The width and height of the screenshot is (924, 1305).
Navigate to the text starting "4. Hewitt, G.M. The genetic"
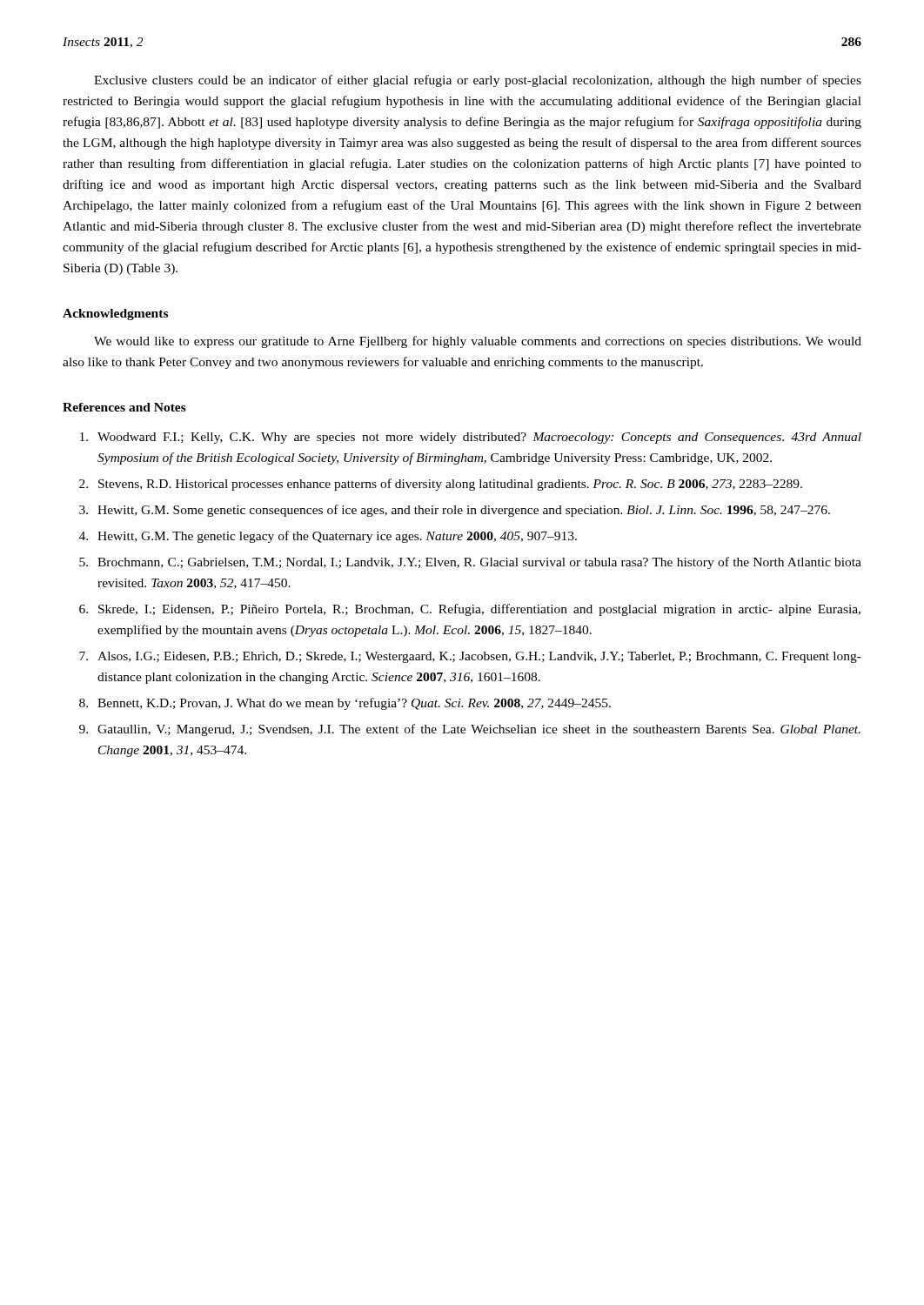click(462, 536)
